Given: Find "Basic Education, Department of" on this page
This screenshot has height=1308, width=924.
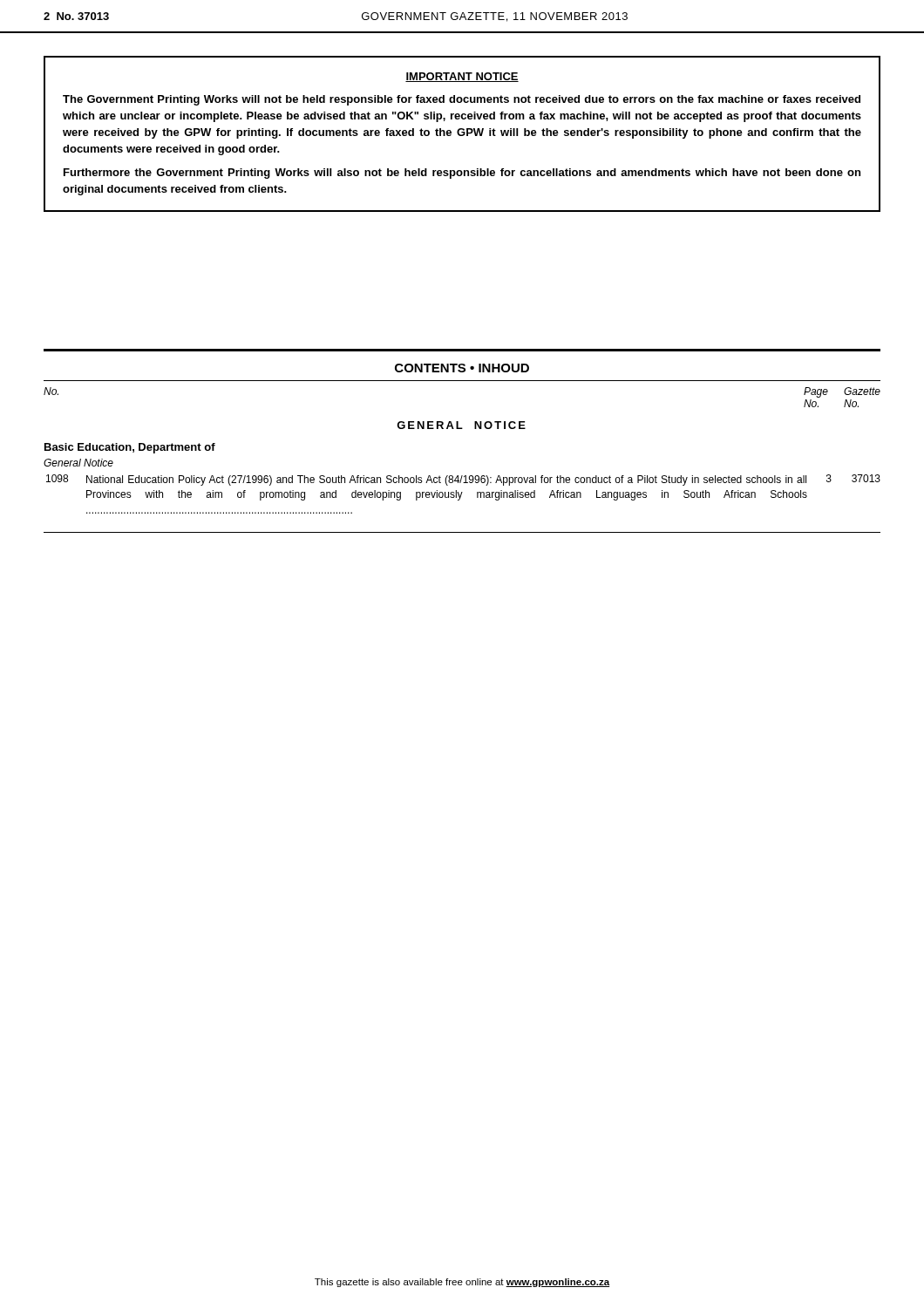Looking at the screenshot, I should (x=129, y=447).
